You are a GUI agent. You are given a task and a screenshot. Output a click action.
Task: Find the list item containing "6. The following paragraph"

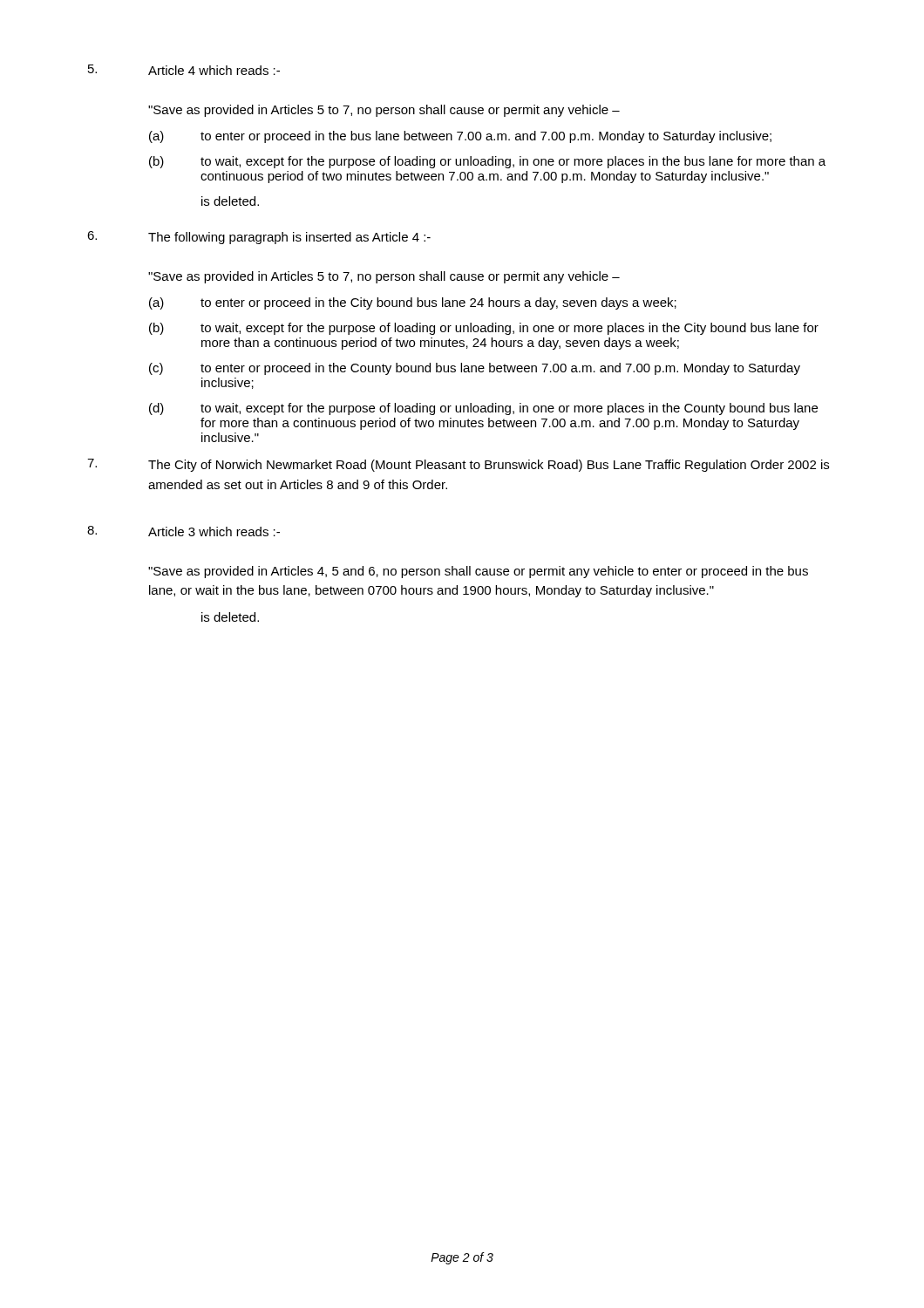pos(259,238)
